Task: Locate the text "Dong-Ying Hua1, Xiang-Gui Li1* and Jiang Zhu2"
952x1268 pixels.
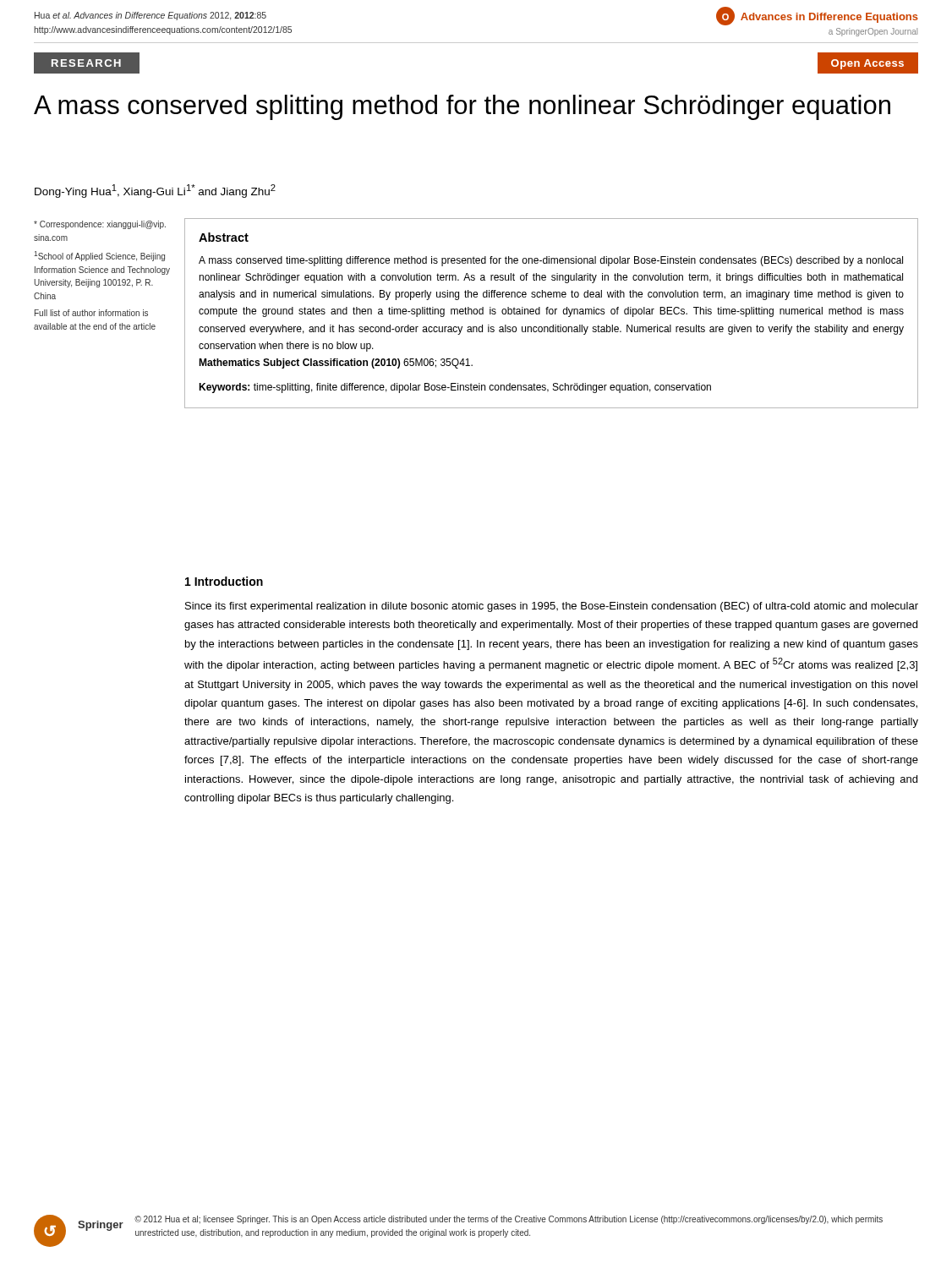Action: (x=155, y=190)
